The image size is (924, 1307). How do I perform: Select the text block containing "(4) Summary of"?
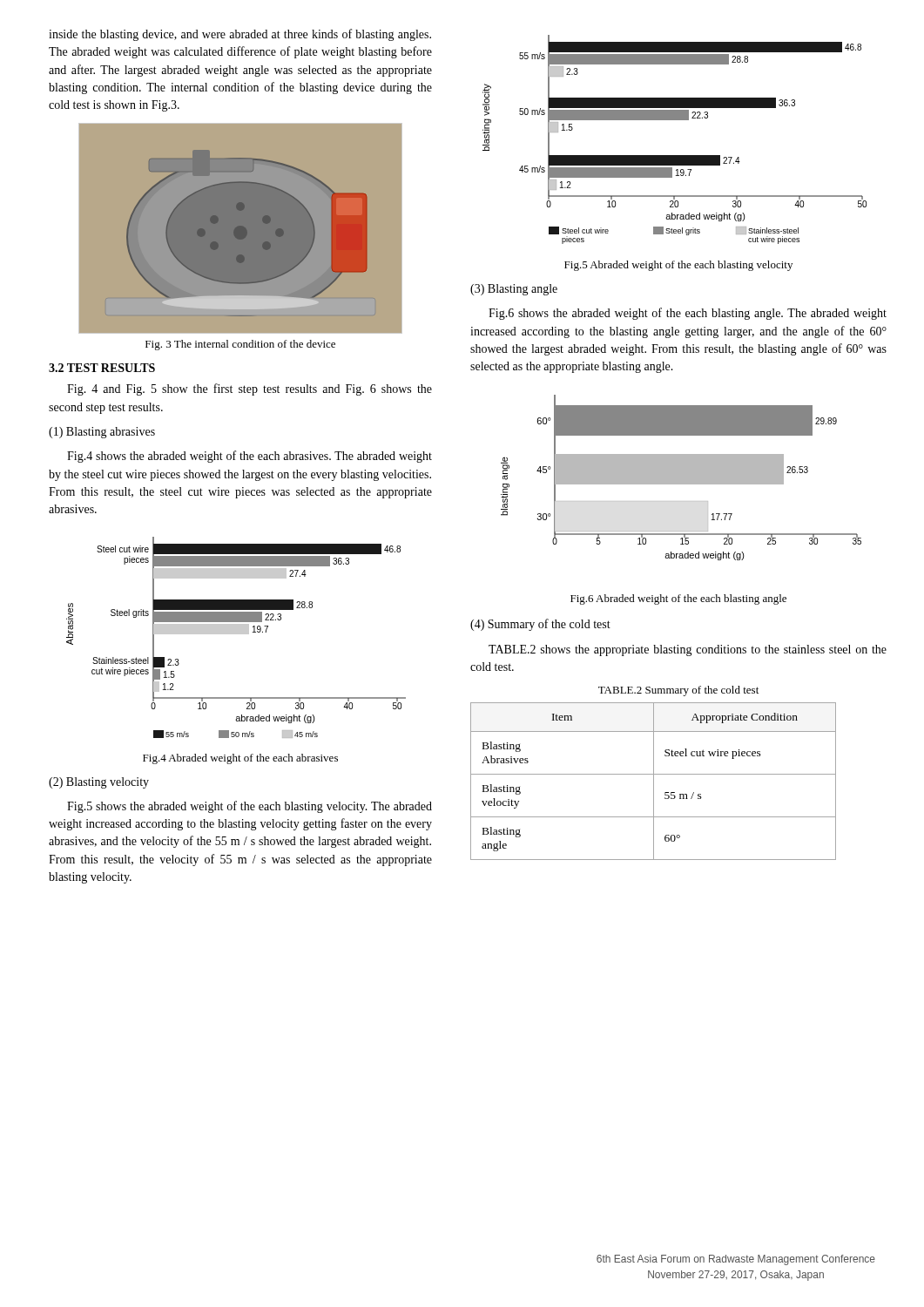[540, 625]
